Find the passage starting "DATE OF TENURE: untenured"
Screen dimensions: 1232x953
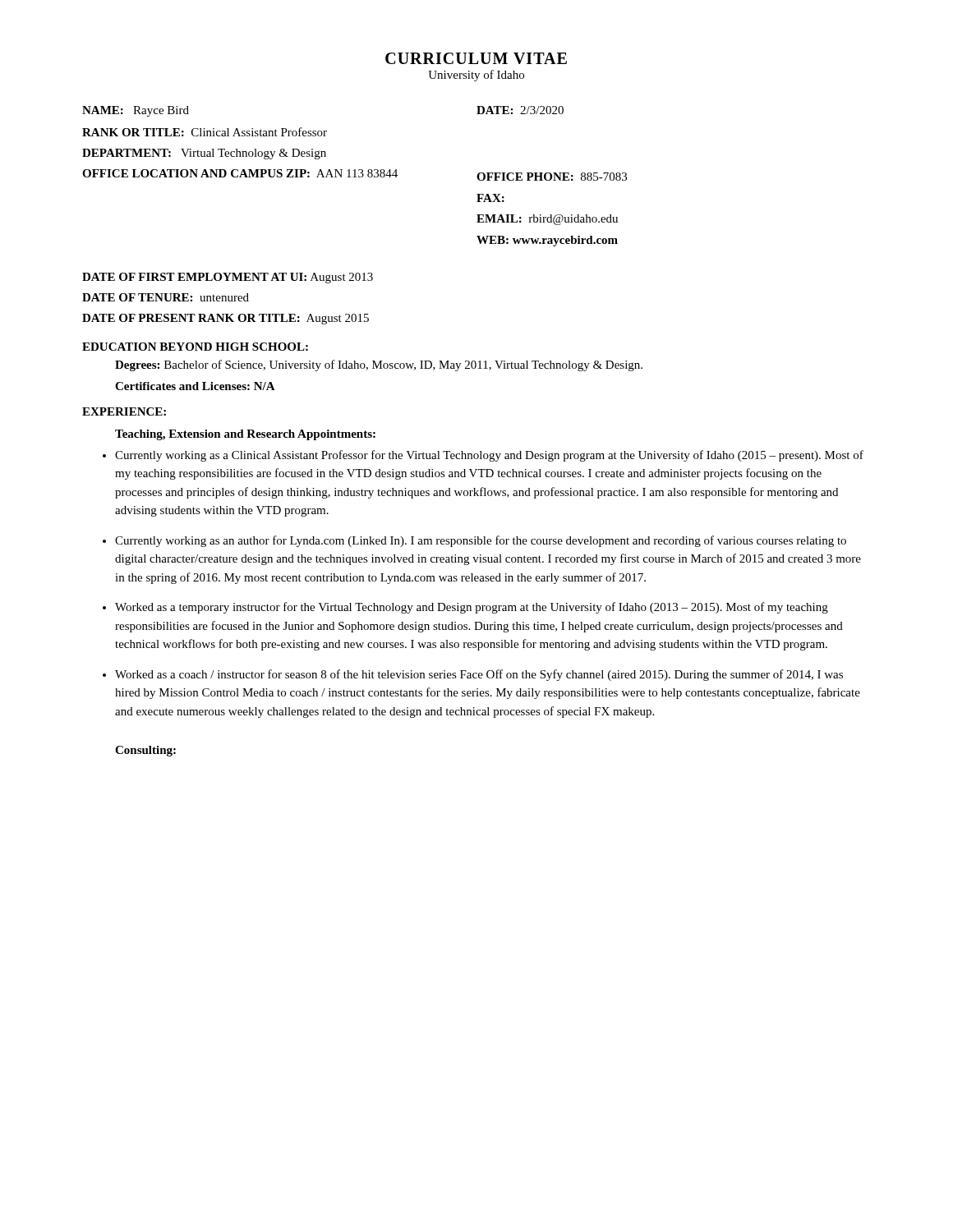pyautogui.click(x=166, y=297)
